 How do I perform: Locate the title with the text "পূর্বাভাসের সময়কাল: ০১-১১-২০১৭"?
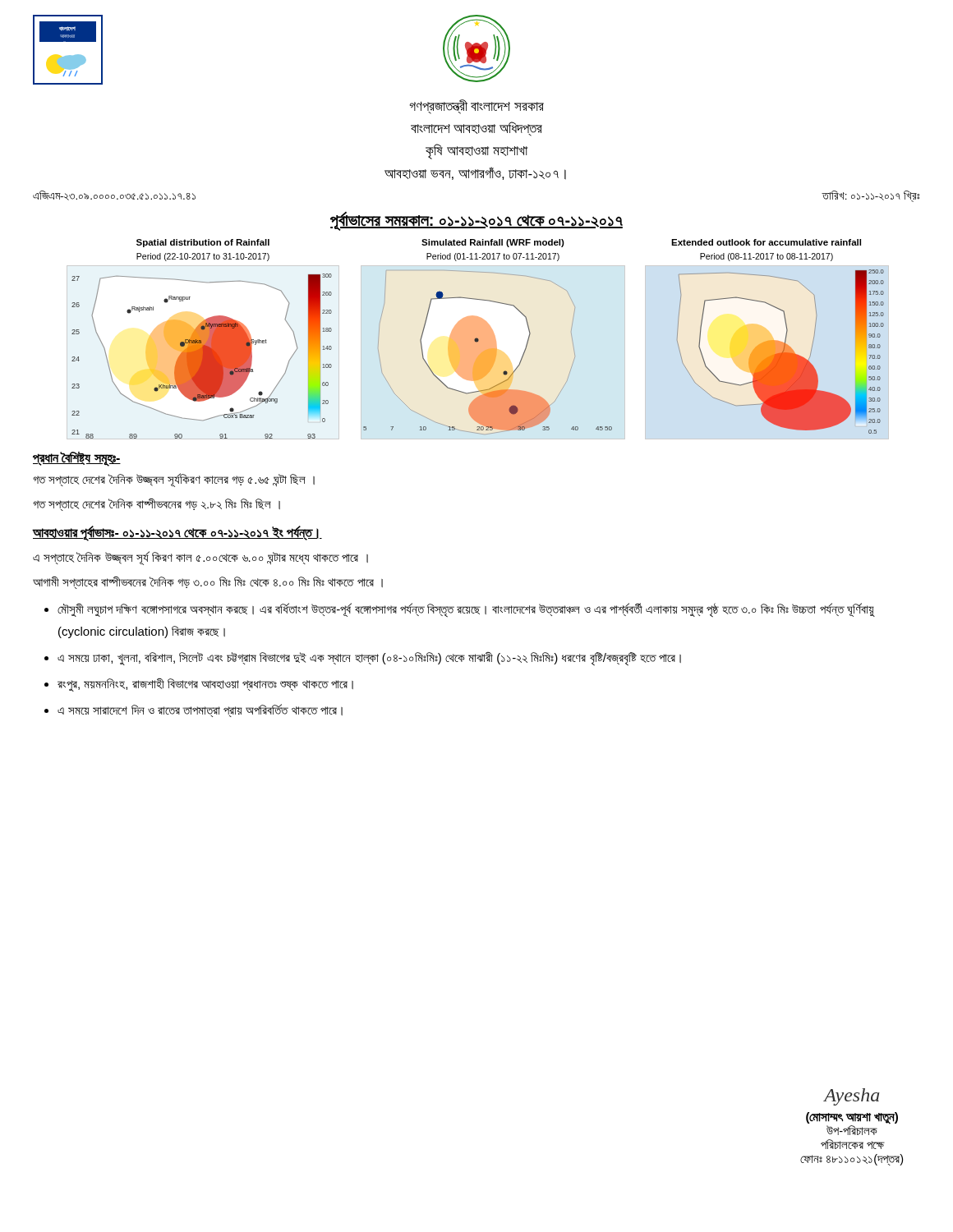click(x=476, y=220)
